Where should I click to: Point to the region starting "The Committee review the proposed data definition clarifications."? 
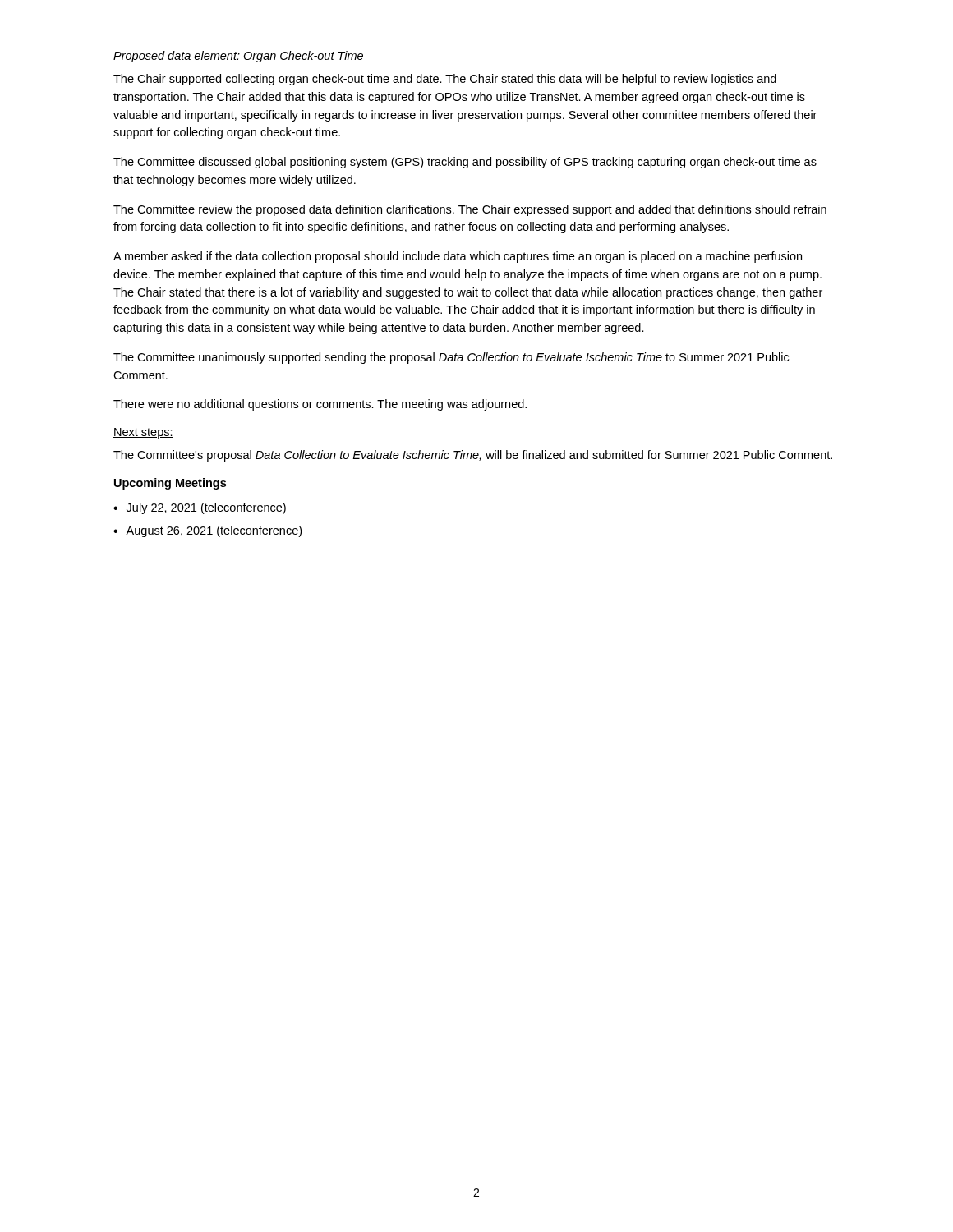click(x=470, y=218)
